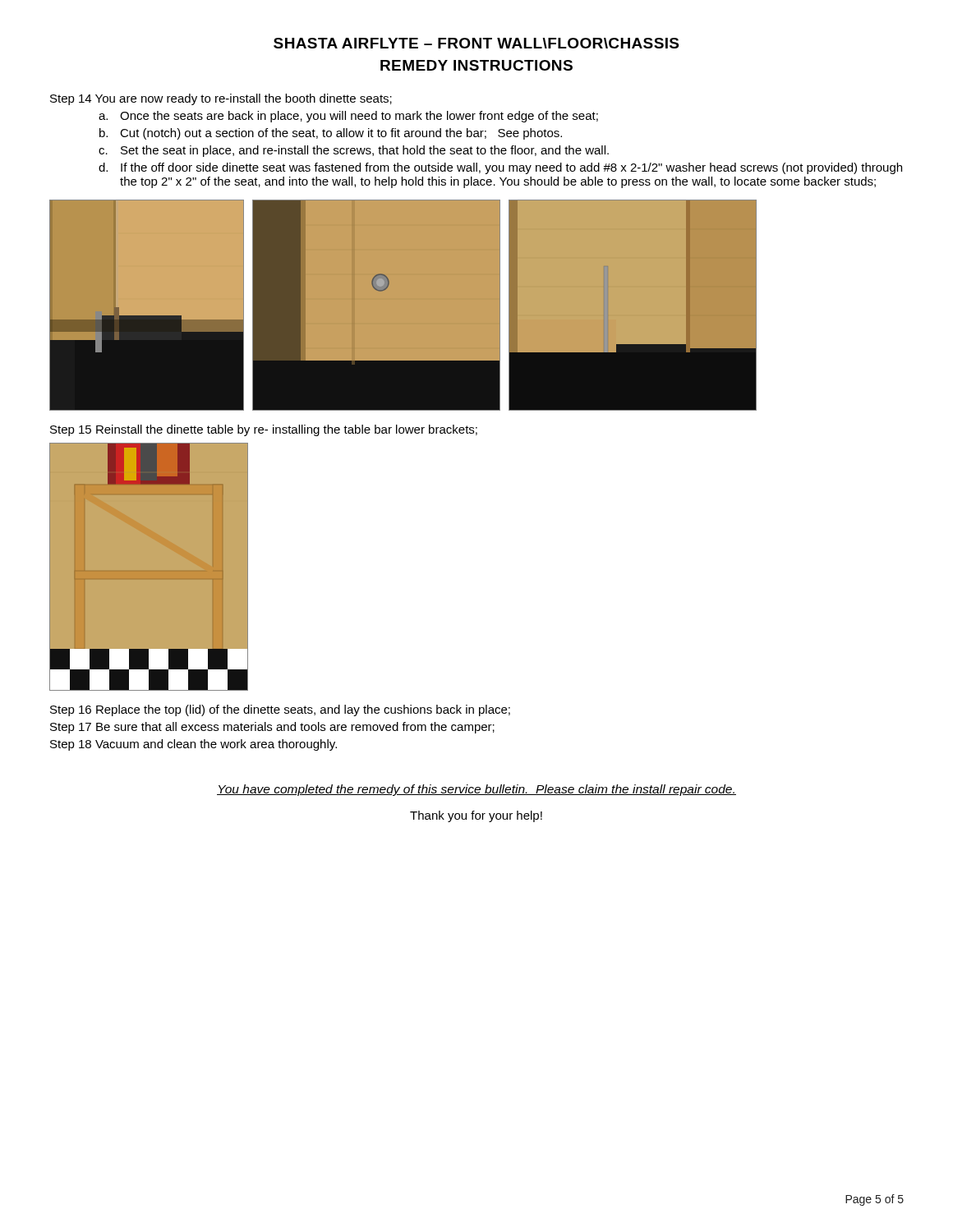953x1232 pixels.
Task: Locate the text block starting "Step 18 Vacuum"
Action: (194, 744)
